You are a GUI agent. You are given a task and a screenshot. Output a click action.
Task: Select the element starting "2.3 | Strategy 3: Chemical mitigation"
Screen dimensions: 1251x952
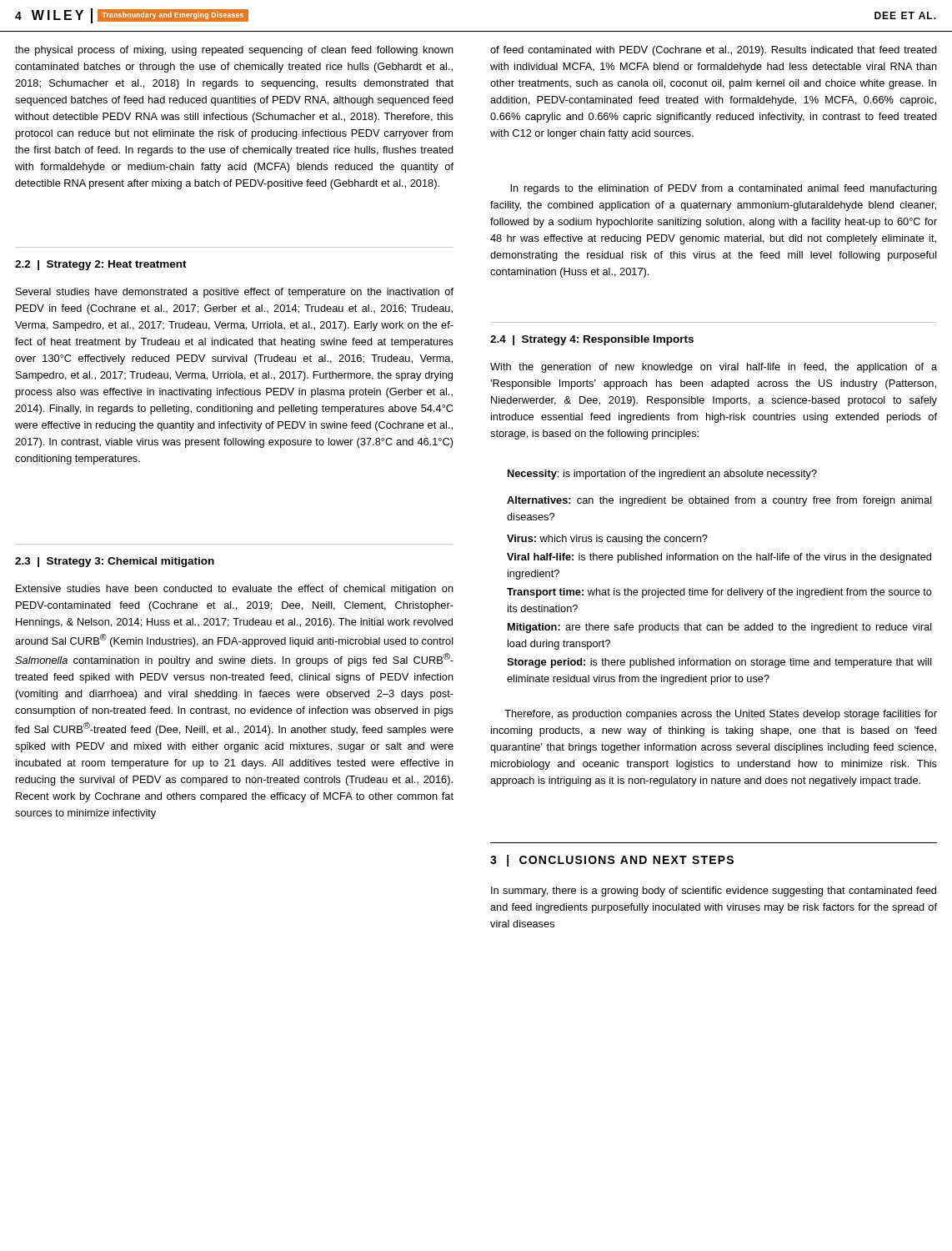coord(115,561)
